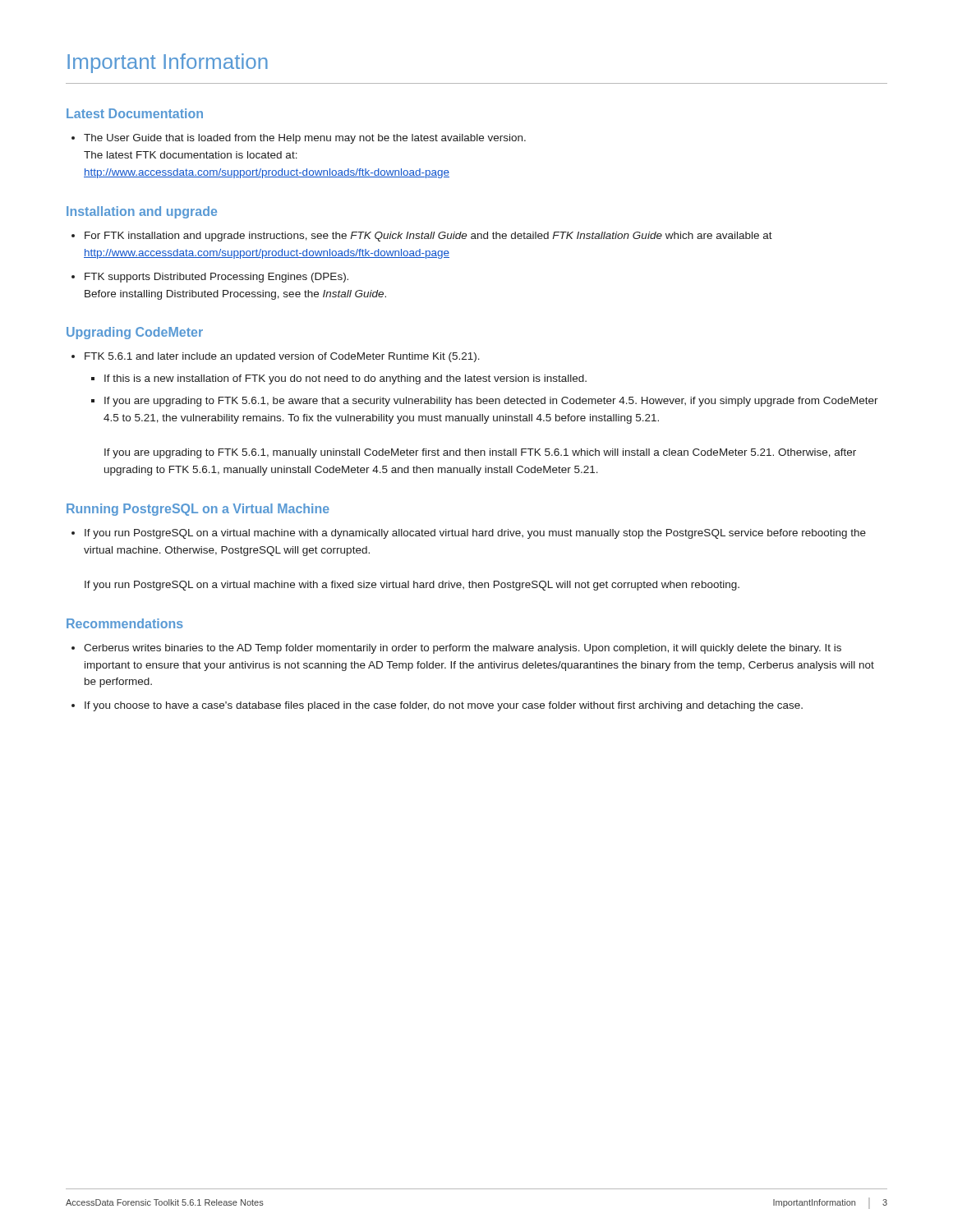The height and width of the screenshot is (1232, 953).
Task: Select the passage starting "For FTK installation and upgrade instructions, see the"
Action: (x=422, y=237)
